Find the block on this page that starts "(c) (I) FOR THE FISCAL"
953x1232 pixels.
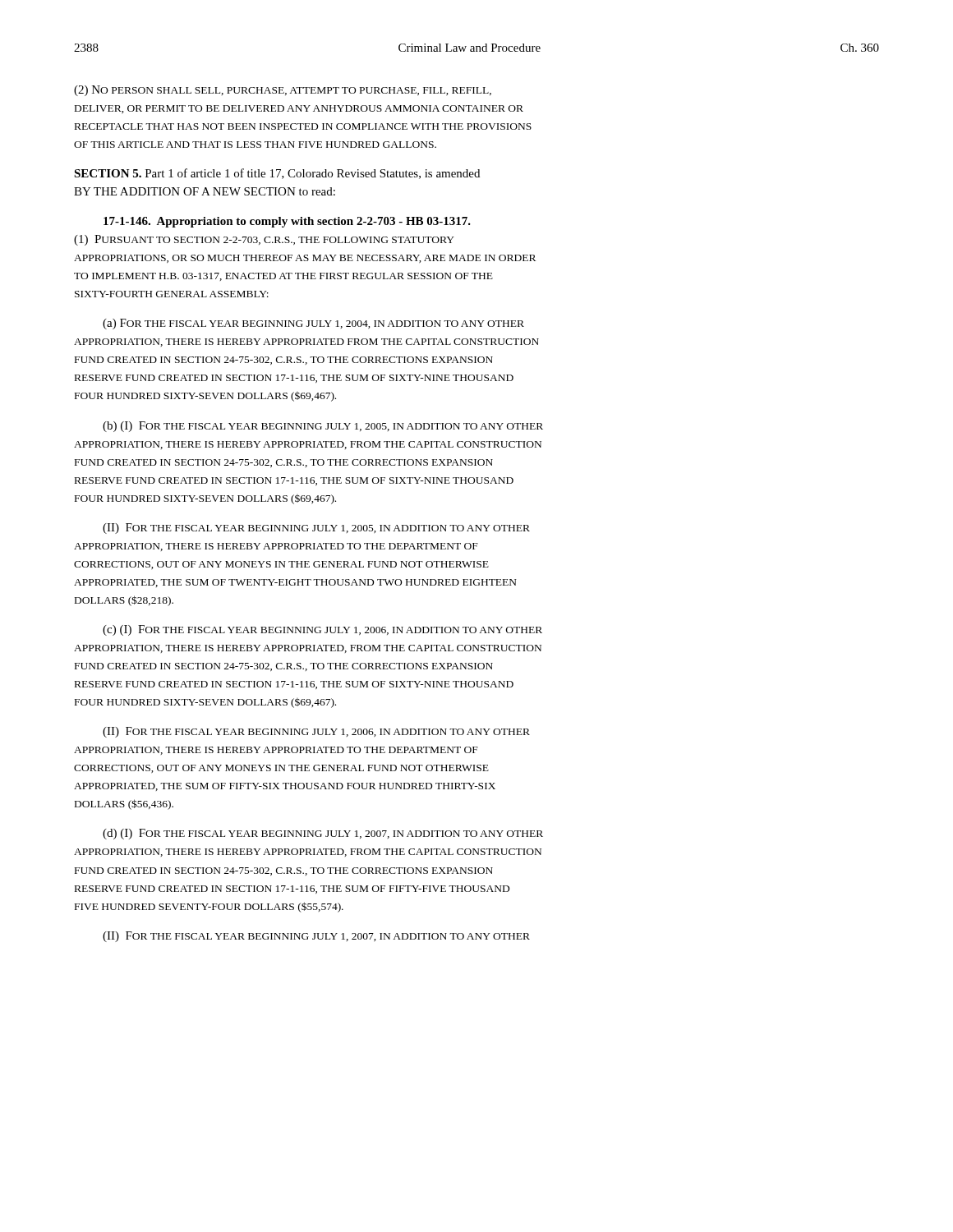(476, 665)
